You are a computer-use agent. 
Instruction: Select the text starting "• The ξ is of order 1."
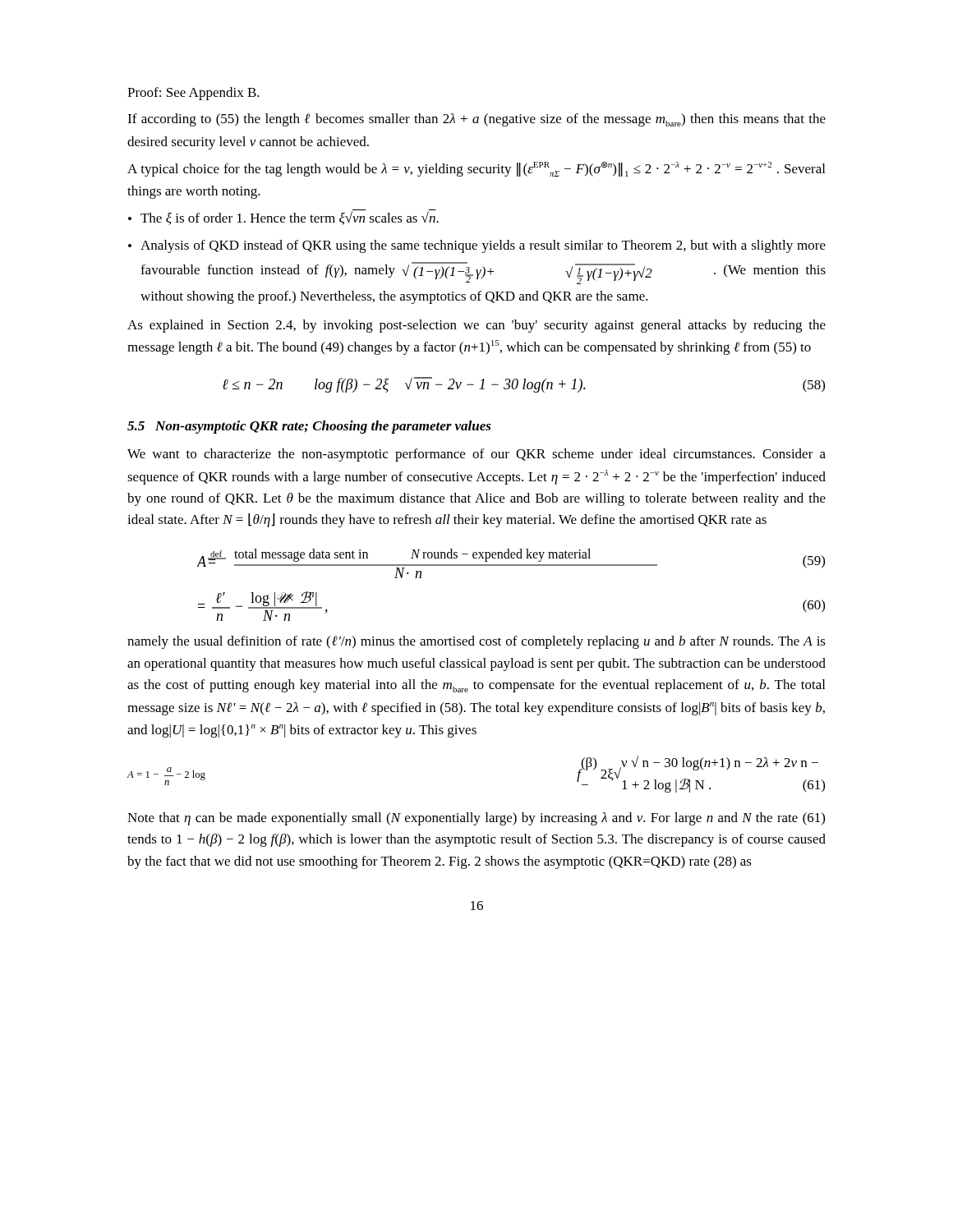(283, 217)
